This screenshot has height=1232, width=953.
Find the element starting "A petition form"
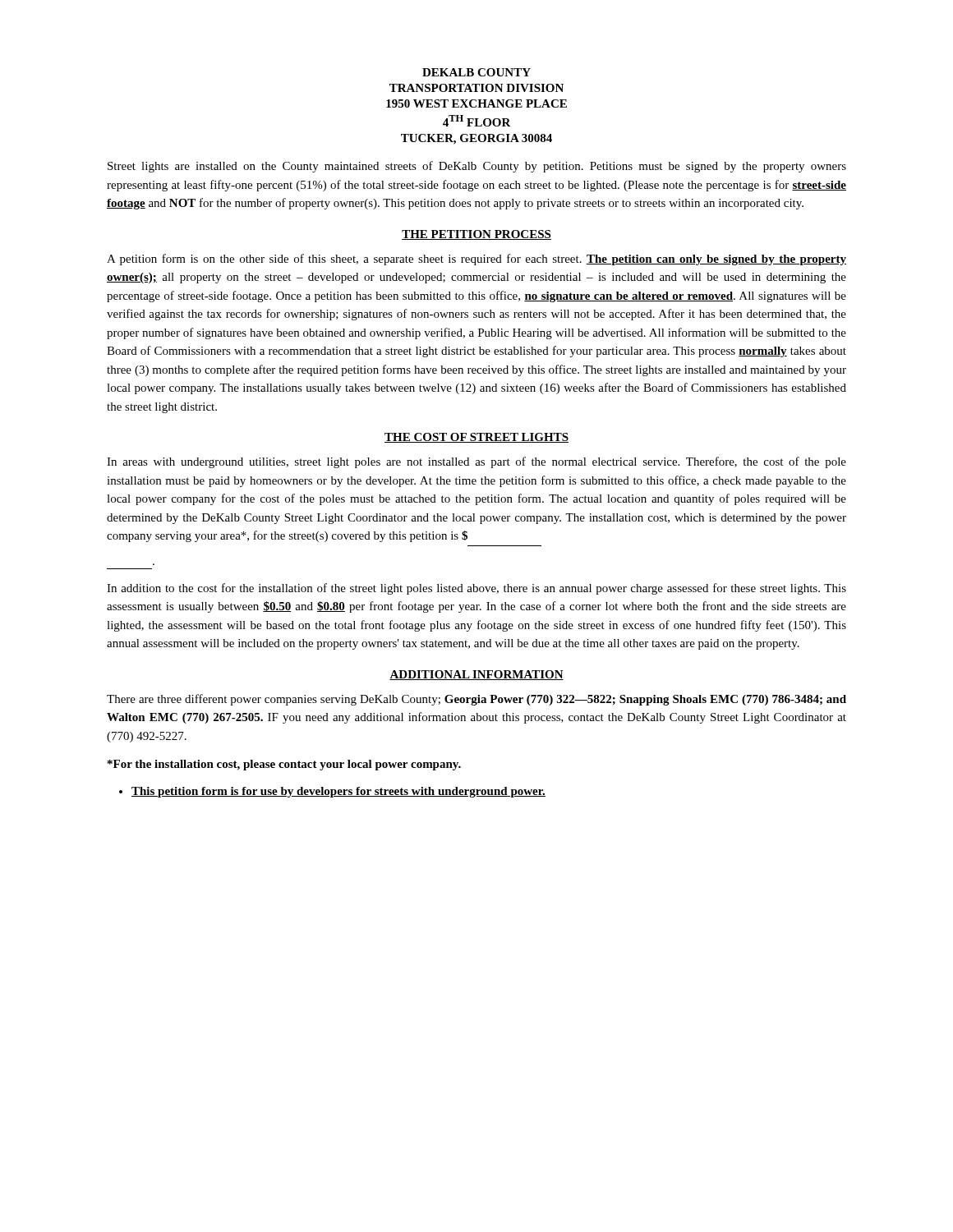[476, 332]
